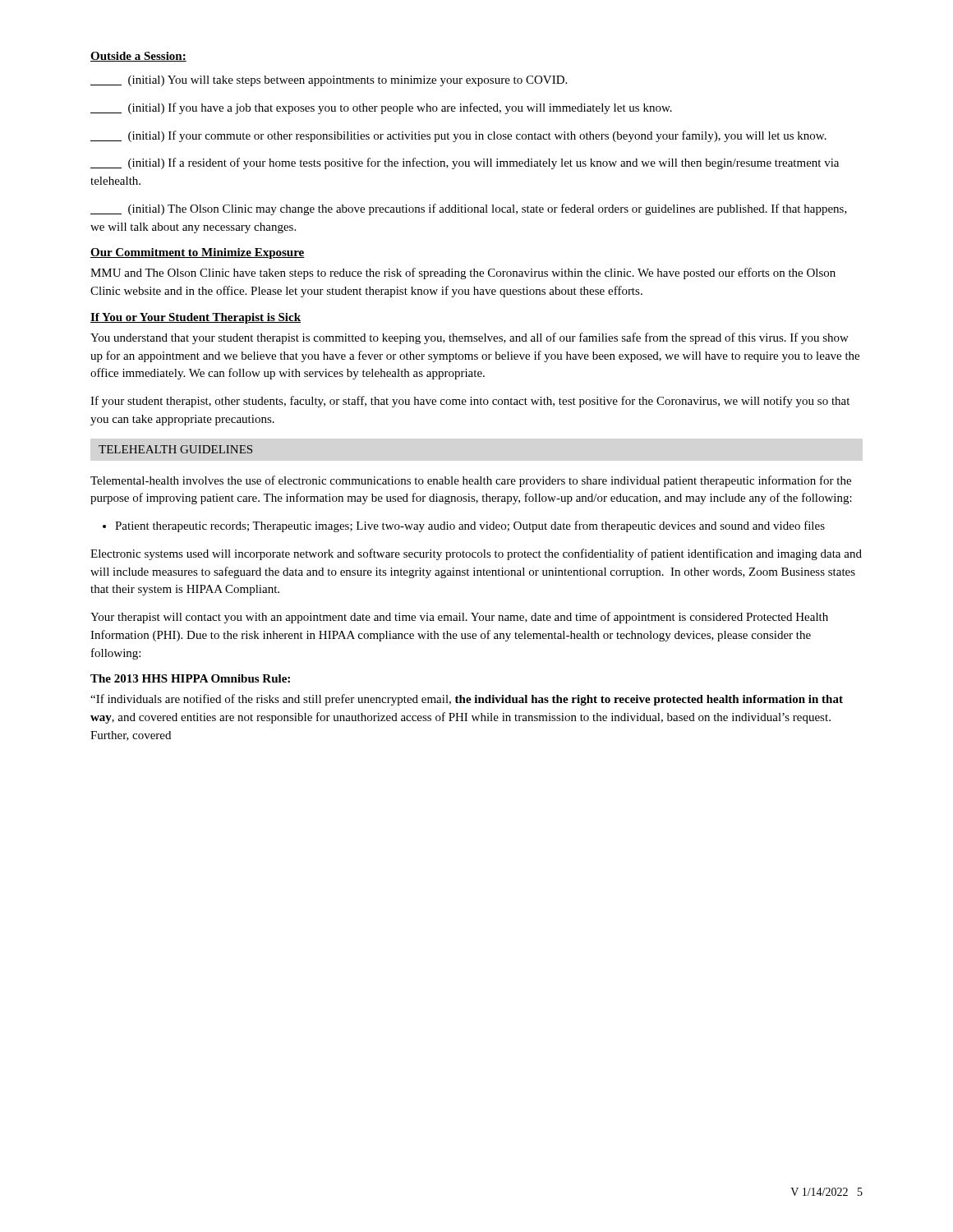Select the text block that reads "(initial) If you have a job that"

476,108
